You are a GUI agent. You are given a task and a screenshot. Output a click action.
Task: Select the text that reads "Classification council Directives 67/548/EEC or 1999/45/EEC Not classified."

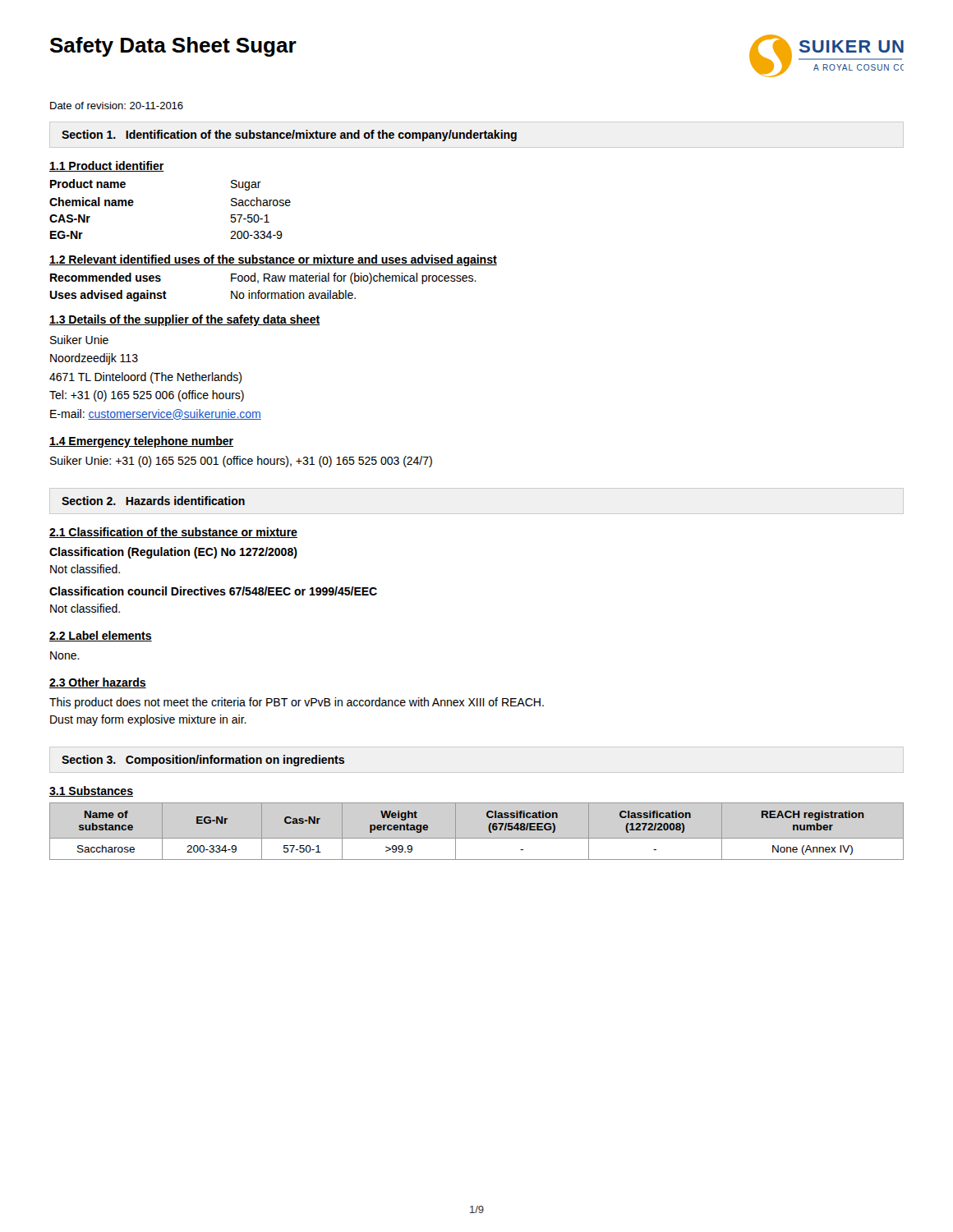click(x=213, y=600)
